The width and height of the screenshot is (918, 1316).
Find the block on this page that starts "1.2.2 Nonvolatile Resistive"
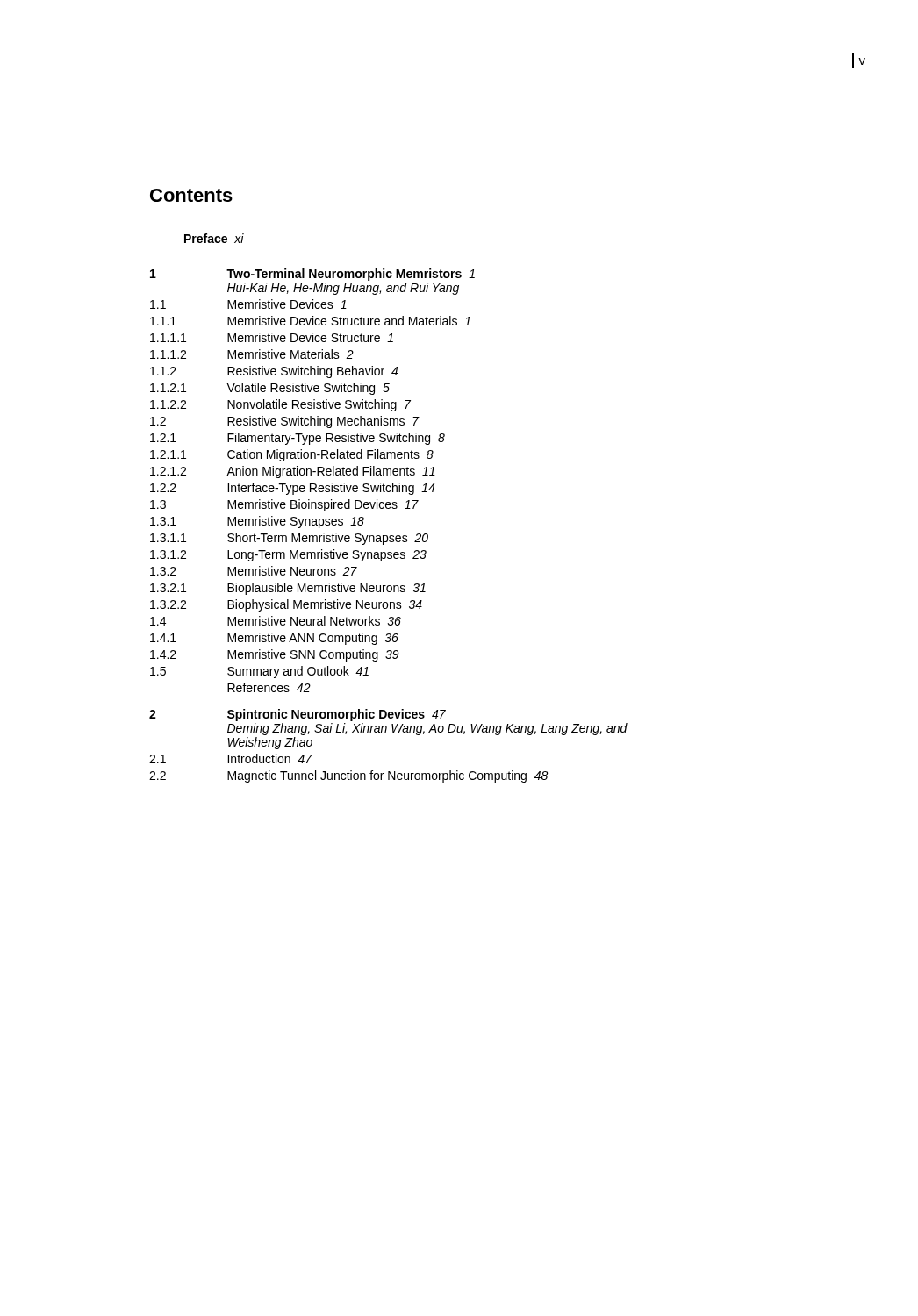[x=280, y=405]
